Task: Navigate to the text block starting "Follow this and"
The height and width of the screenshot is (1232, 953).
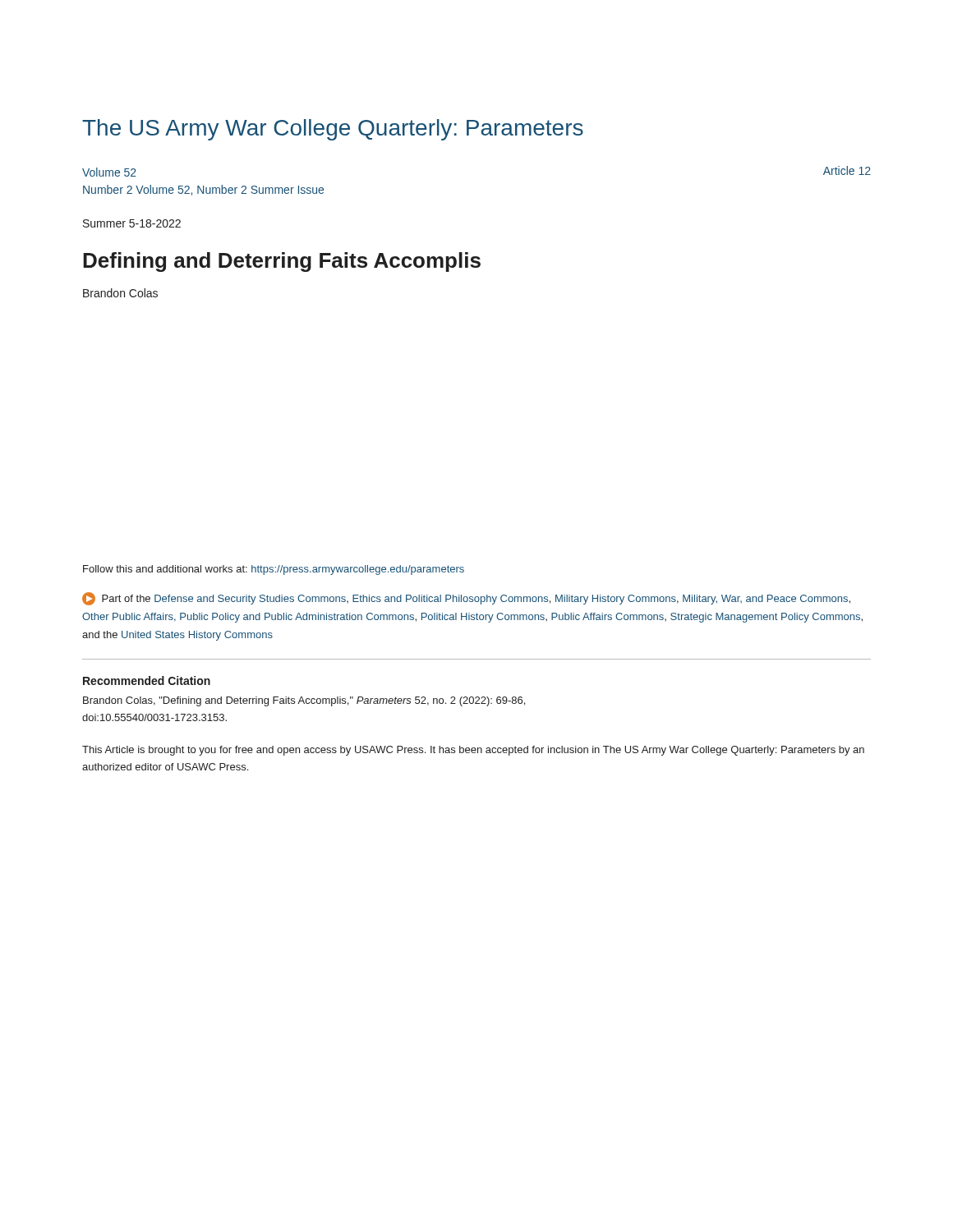Action: pyautogui.click(x=274, y=570)
